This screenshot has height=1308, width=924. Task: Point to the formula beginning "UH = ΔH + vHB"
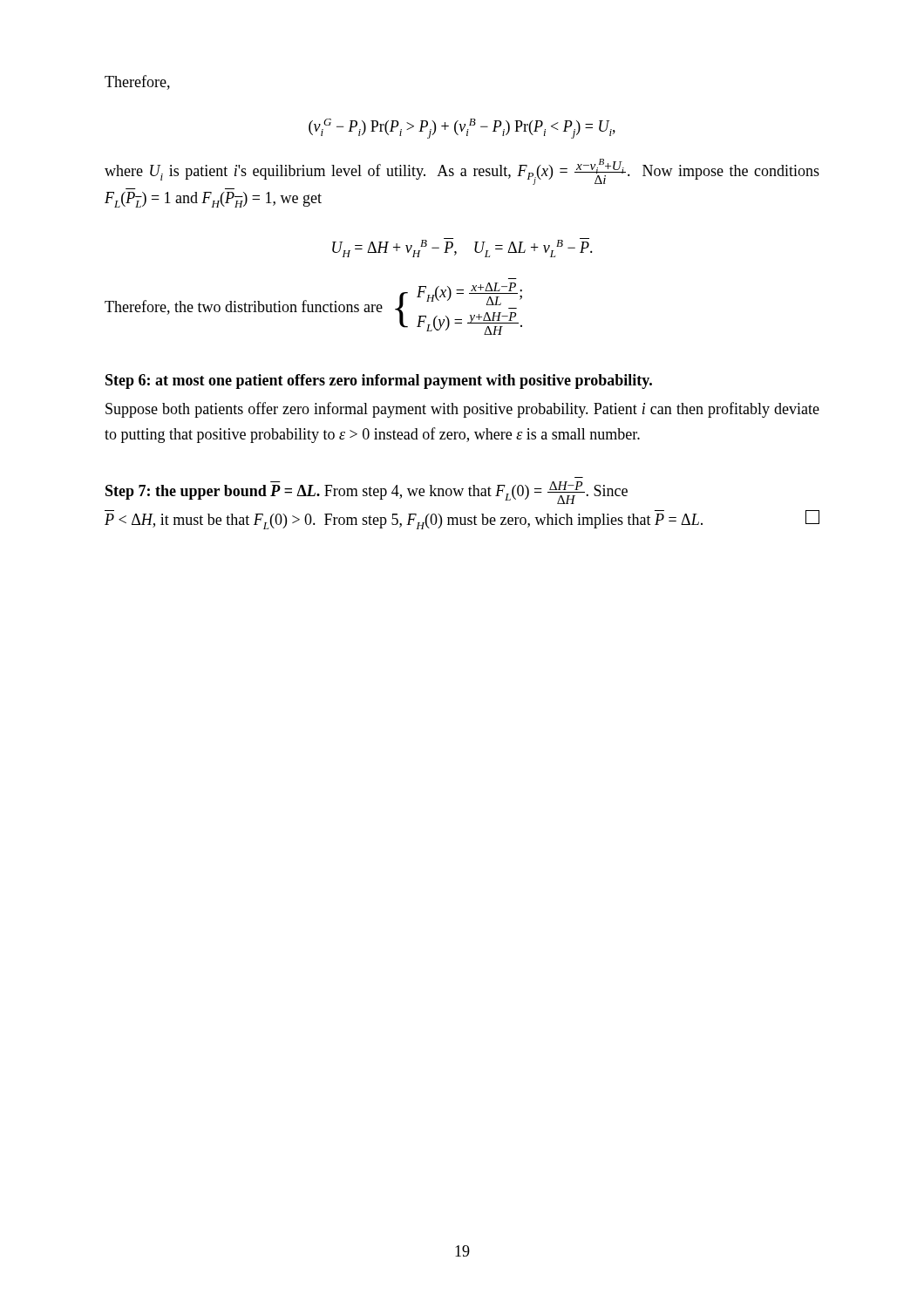(462, 248)
